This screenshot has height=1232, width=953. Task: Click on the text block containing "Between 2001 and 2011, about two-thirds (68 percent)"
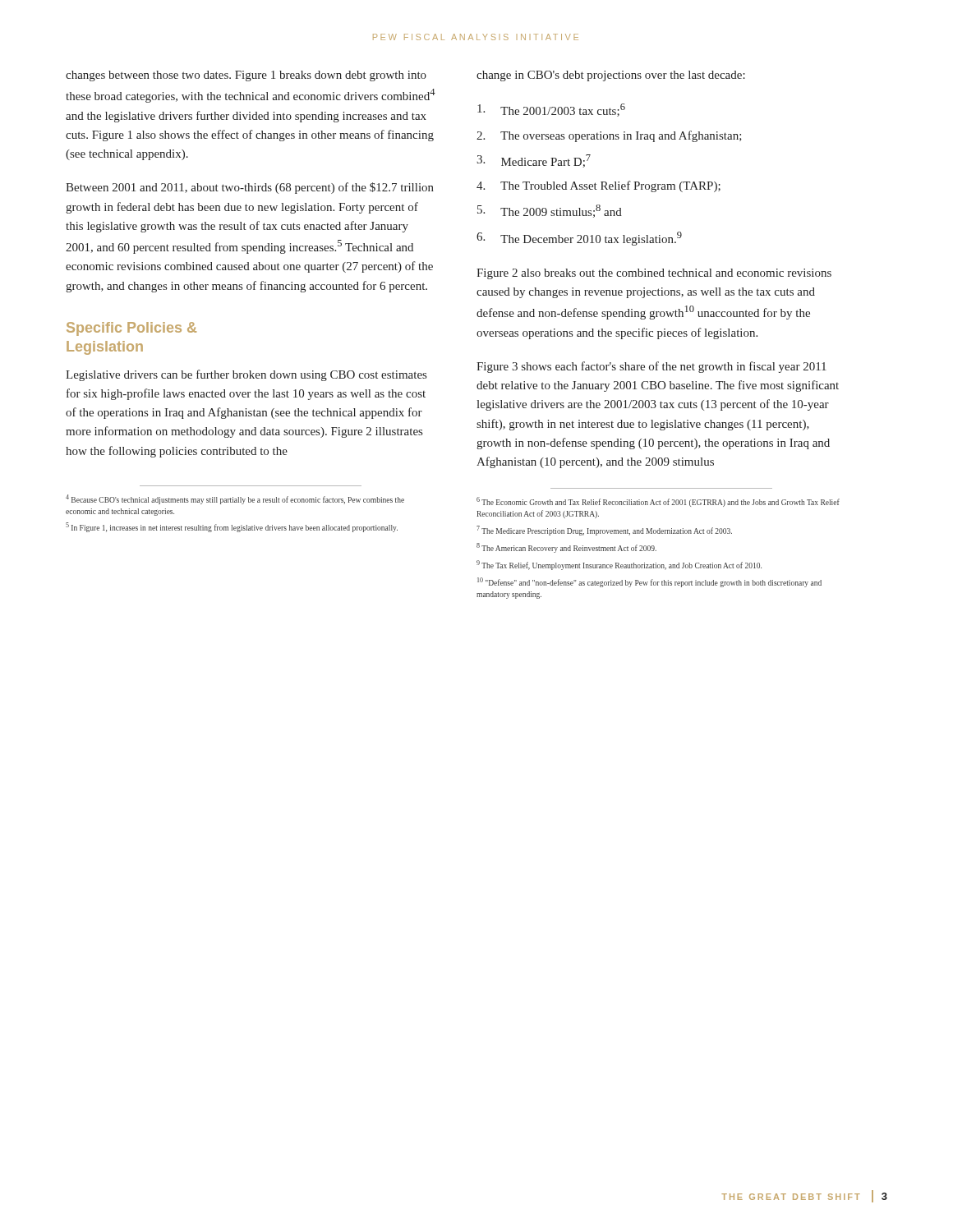250,236
